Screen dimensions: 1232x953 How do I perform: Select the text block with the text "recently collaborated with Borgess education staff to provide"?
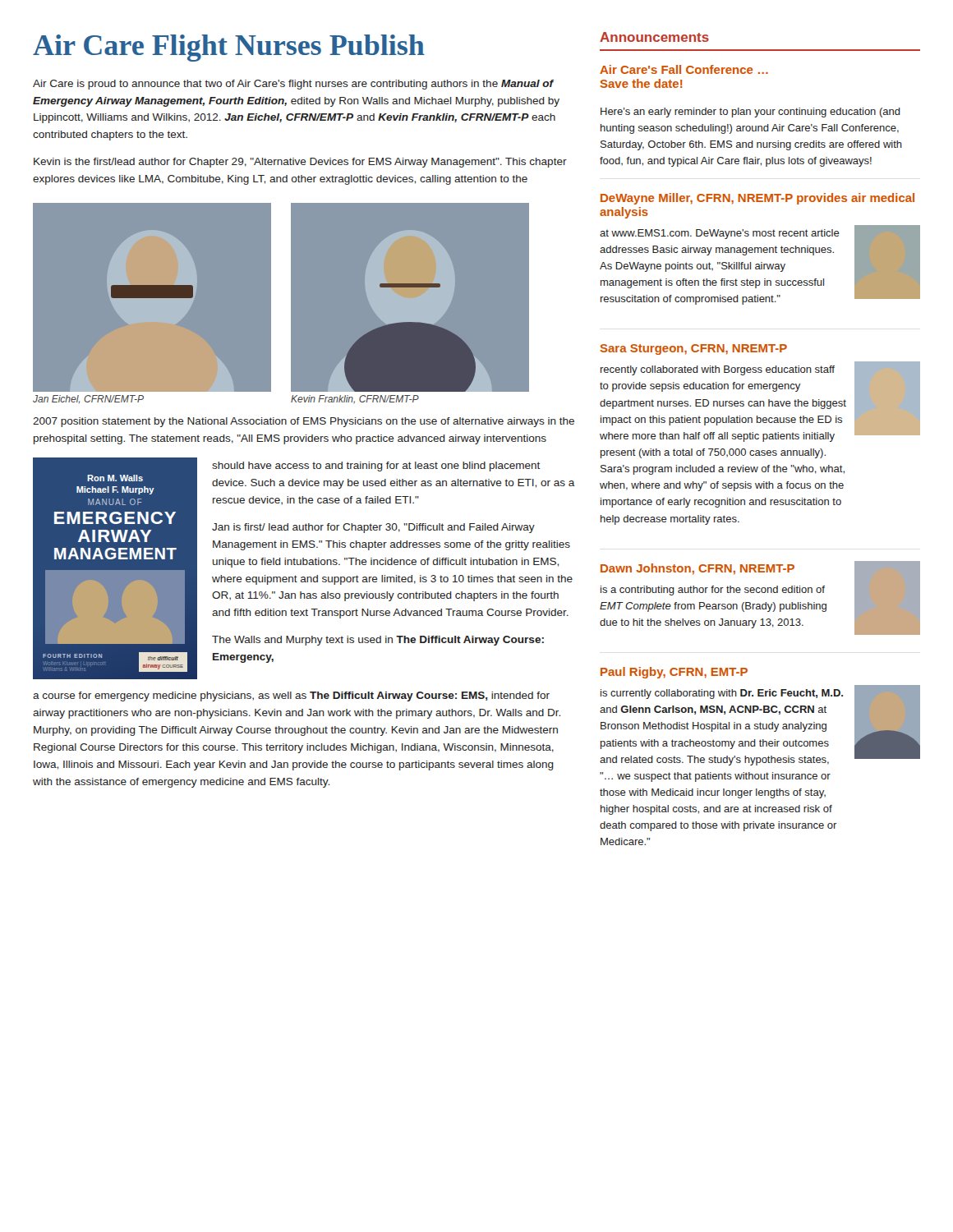coord(723,444)
